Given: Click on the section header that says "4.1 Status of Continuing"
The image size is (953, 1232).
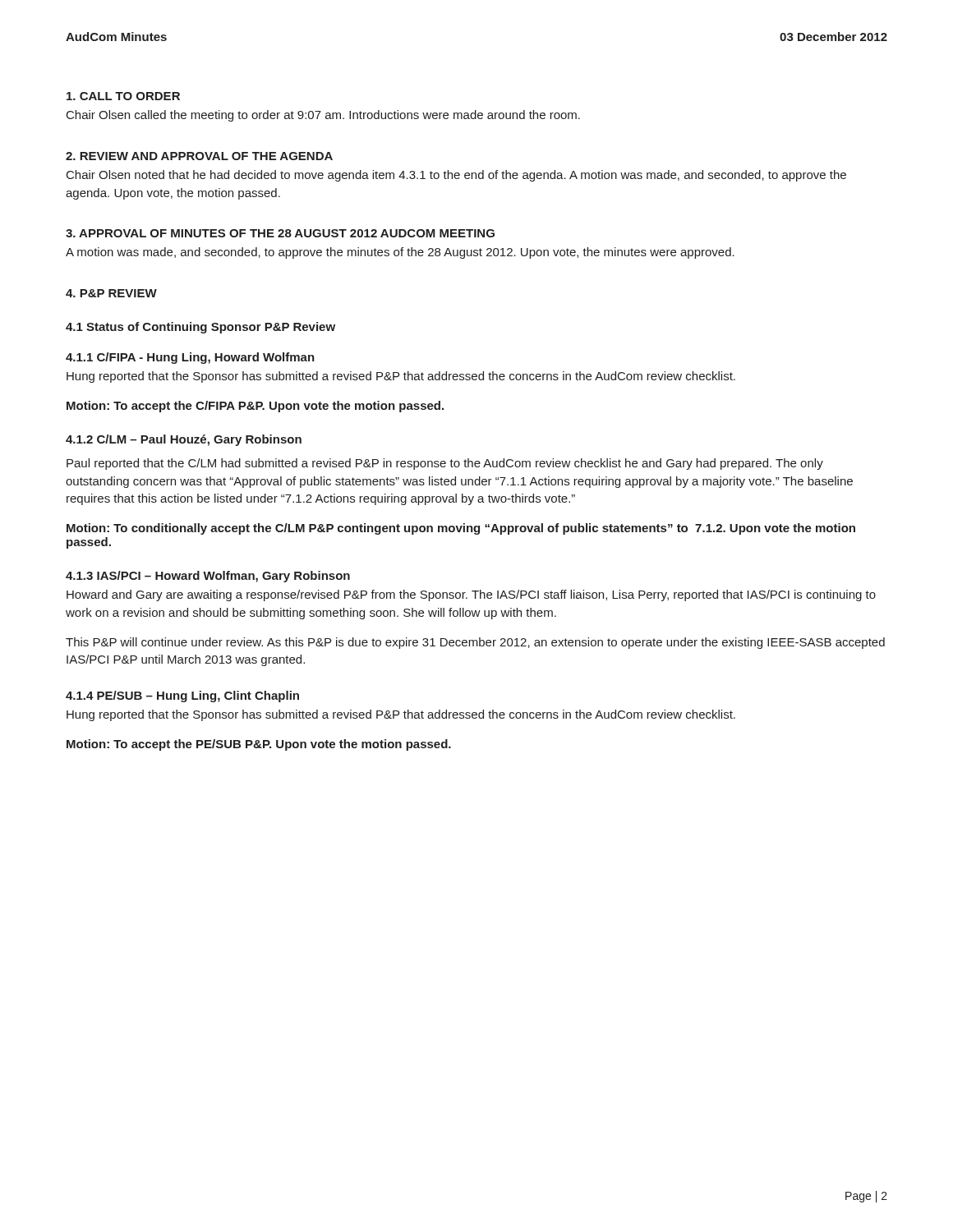Looking at the screenshot, I should point(201,326).
